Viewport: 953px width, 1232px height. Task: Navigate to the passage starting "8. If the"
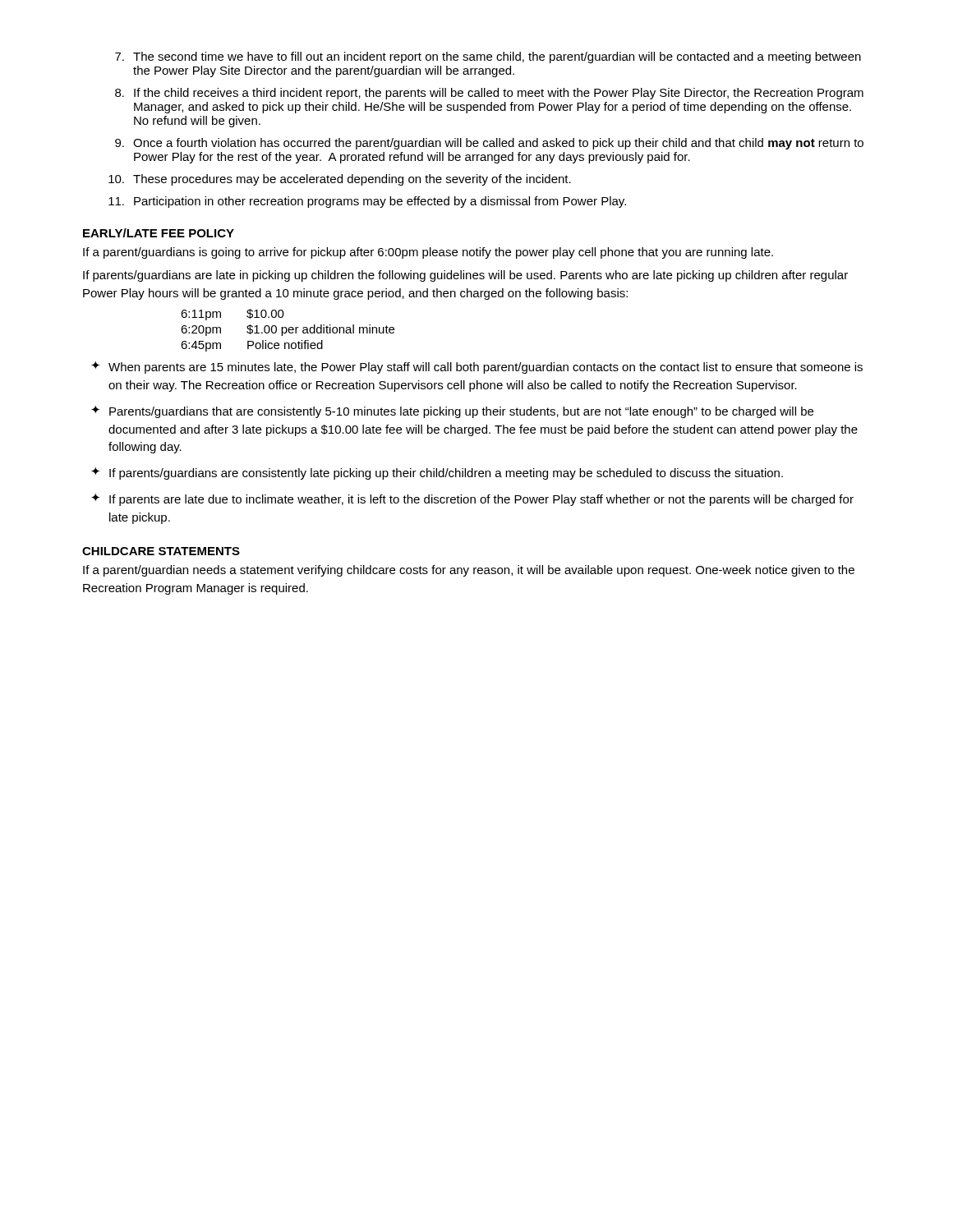coord(476,106)
